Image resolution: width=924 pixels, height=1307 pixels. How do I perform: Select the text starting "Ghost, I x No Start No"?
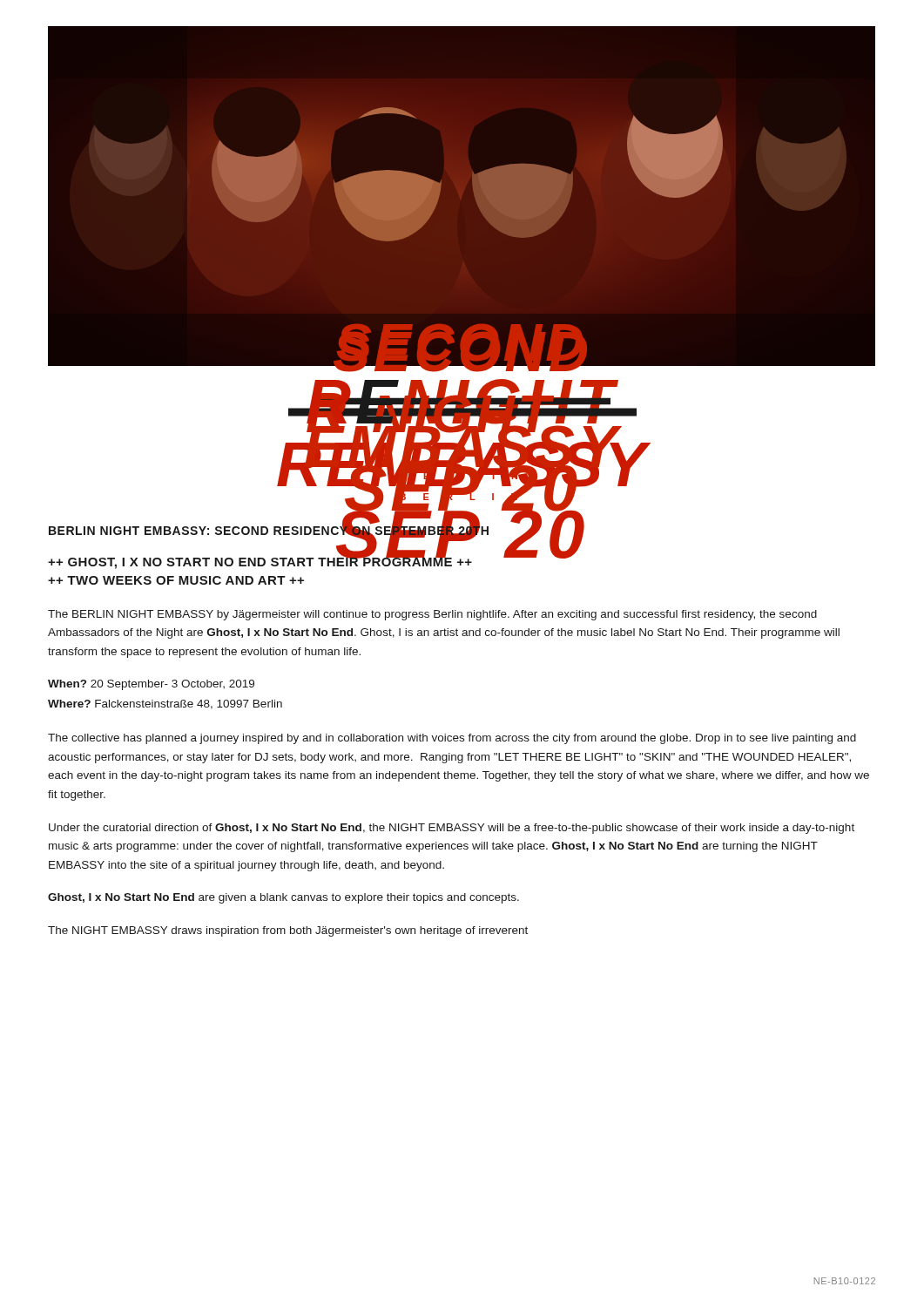462,898
